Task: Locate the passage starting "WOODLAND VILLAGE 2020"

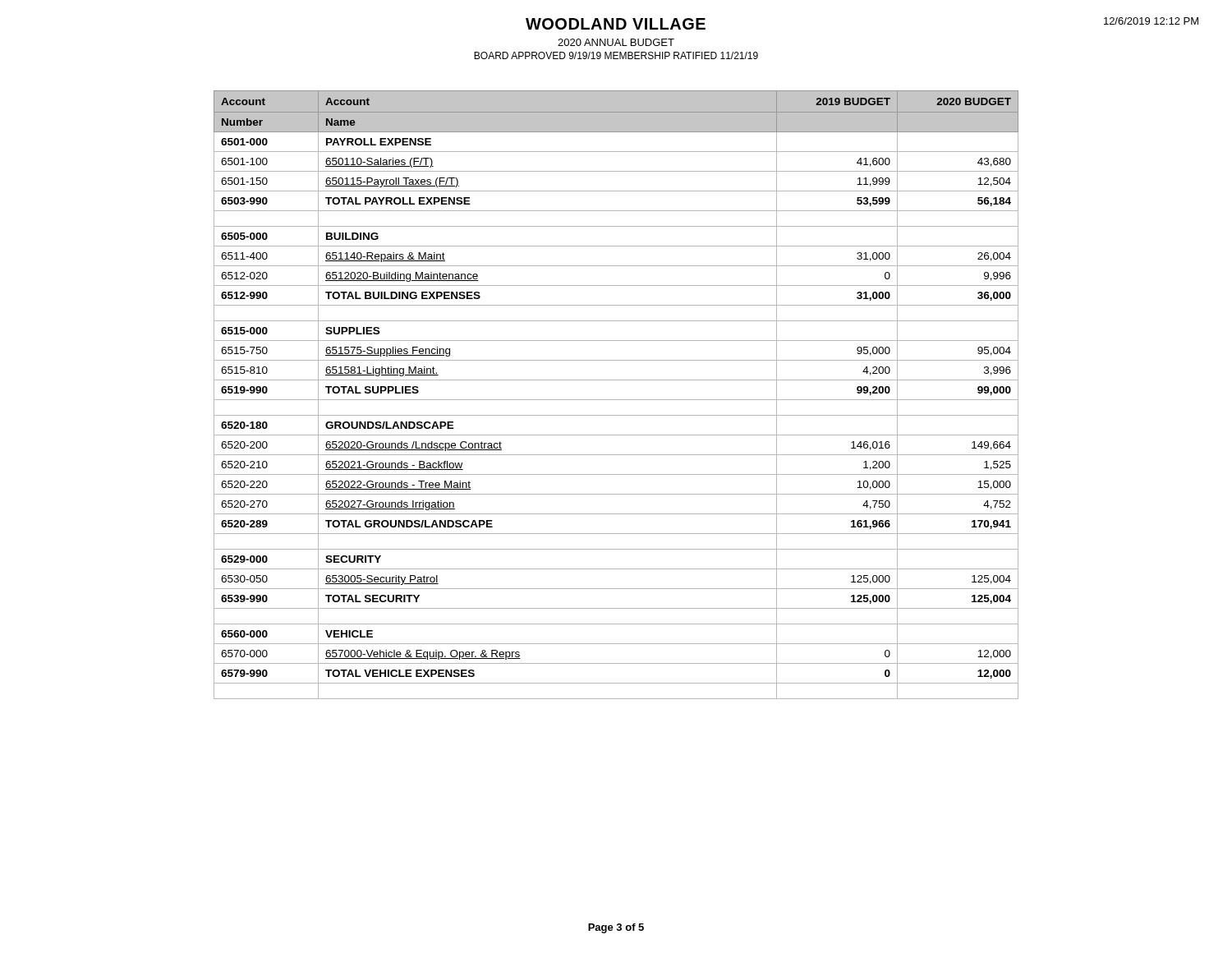Action: pos(616,38)
